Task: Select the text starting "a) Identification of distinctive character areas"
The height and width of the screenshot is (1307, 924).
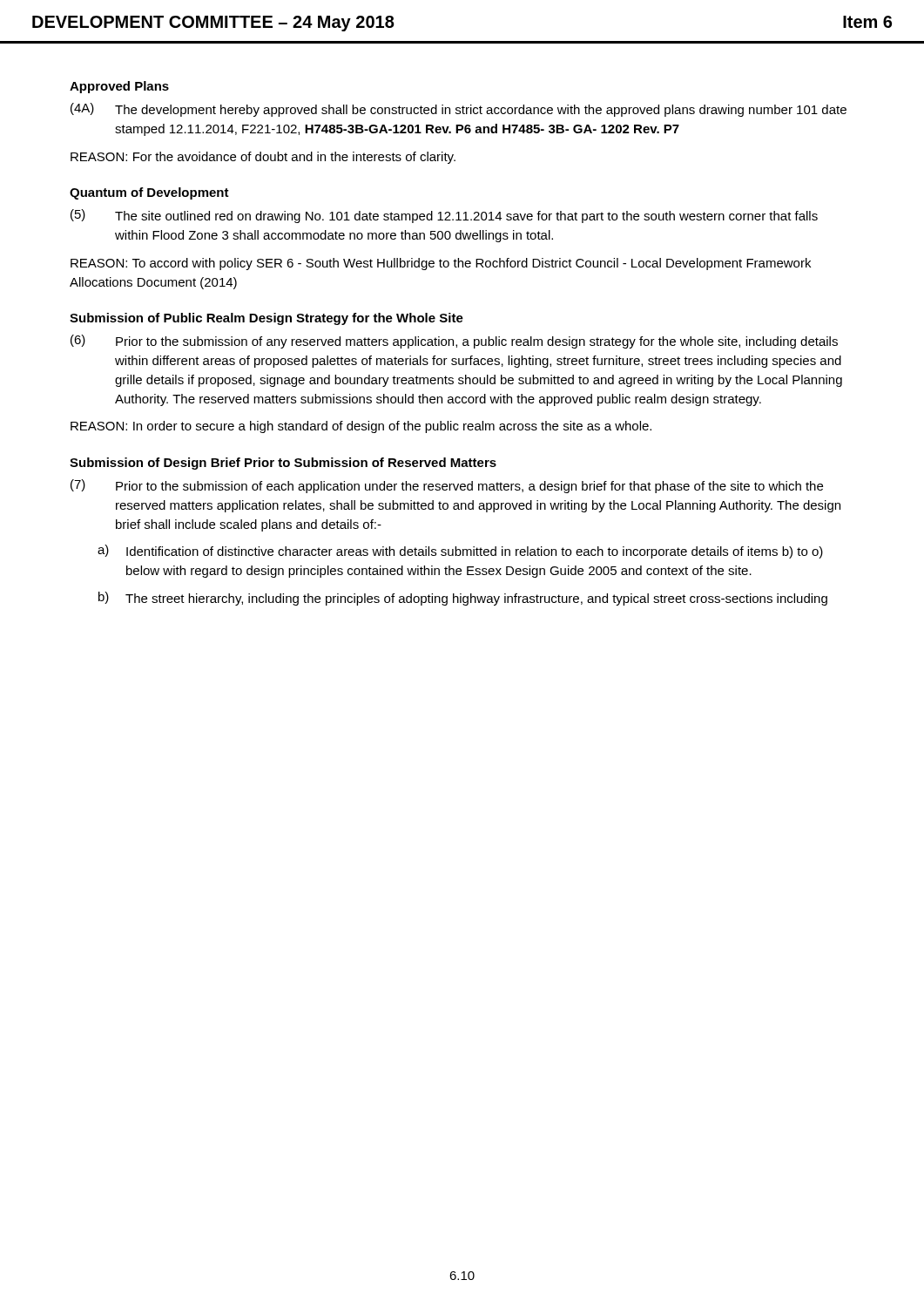Action: (476, 561)
